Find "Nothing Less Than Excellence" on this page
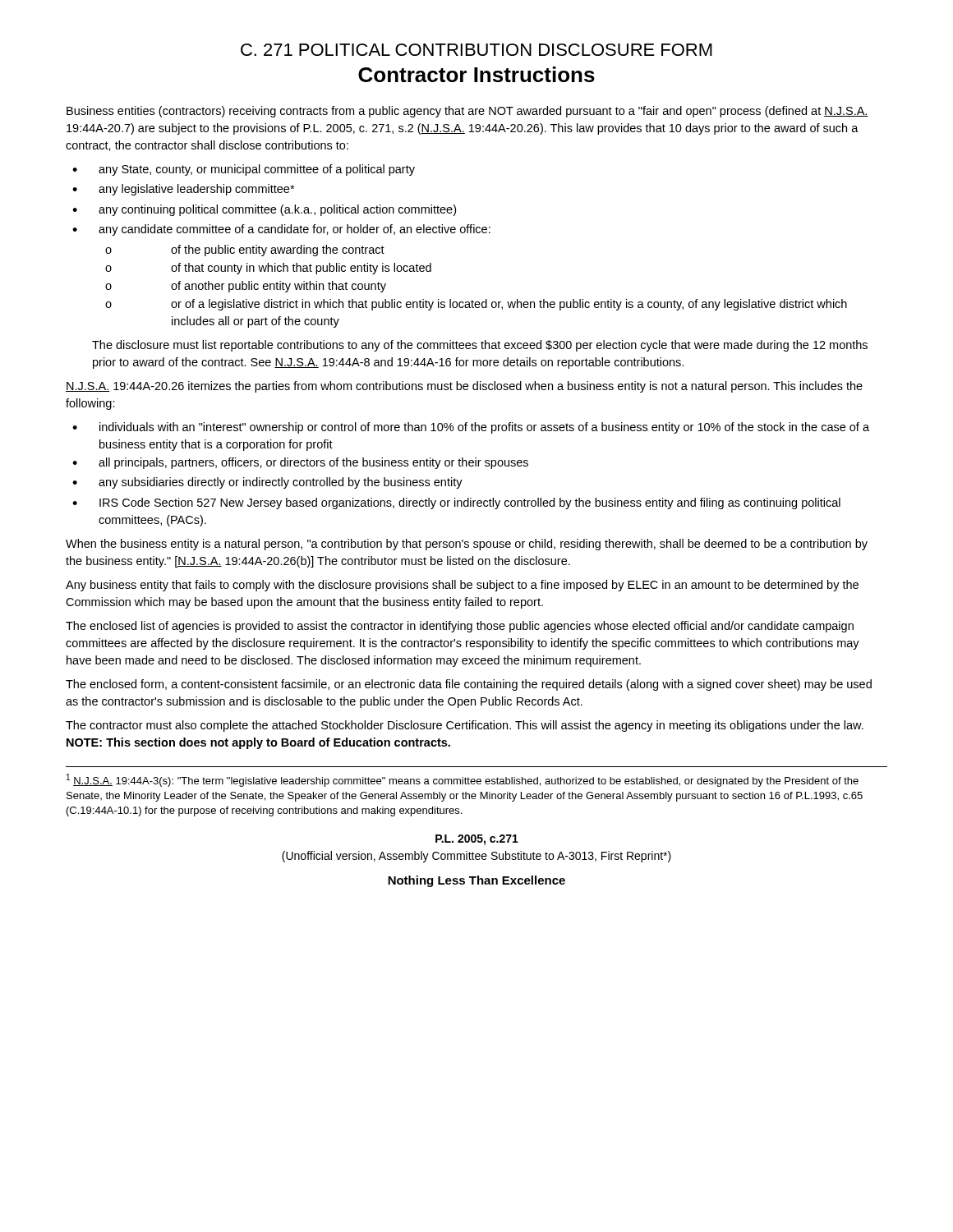This screenshot has height=1232, width=953. [476, 880]
